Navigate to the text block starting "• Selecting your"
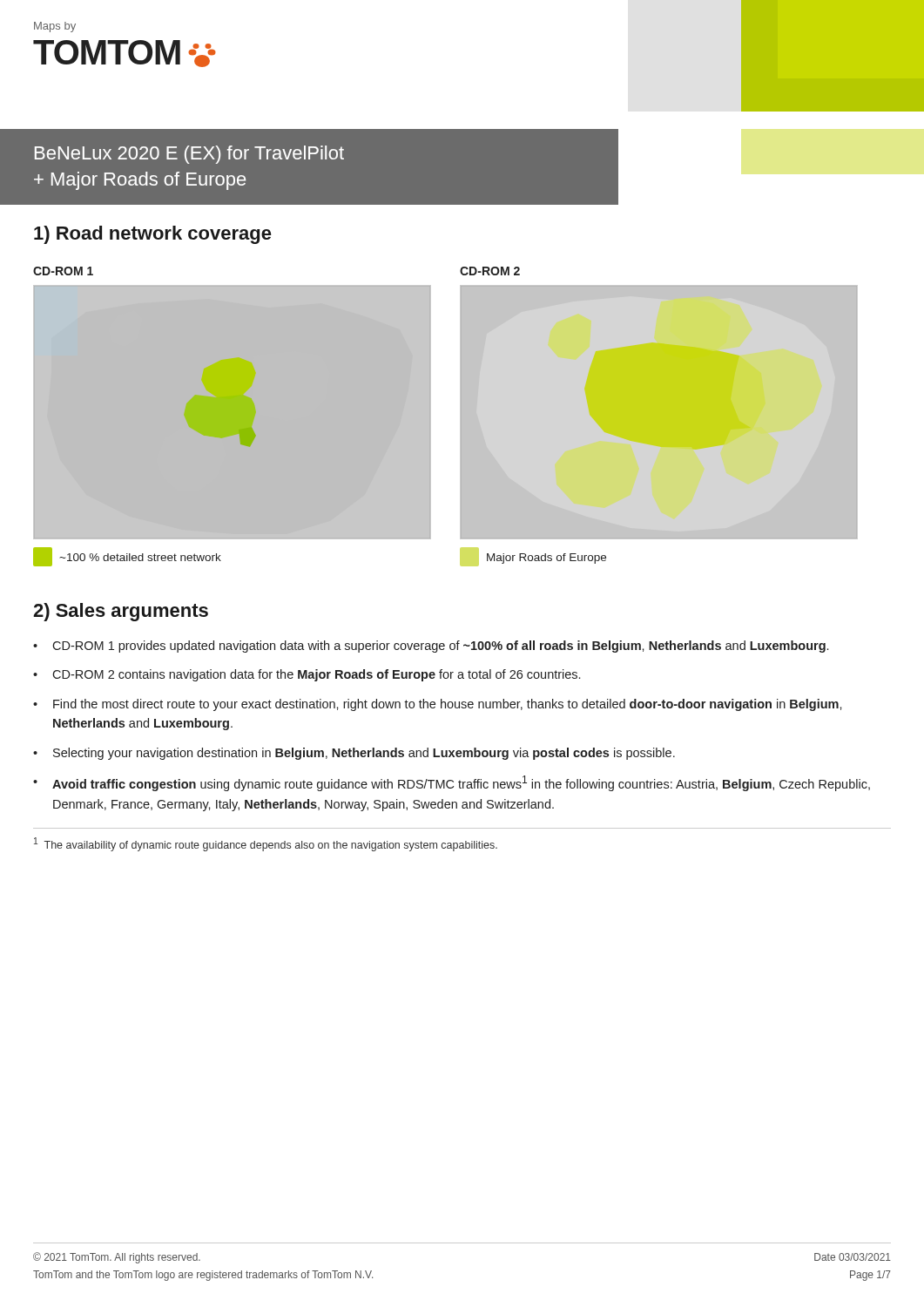924x1307 pixels. [354, 753]
